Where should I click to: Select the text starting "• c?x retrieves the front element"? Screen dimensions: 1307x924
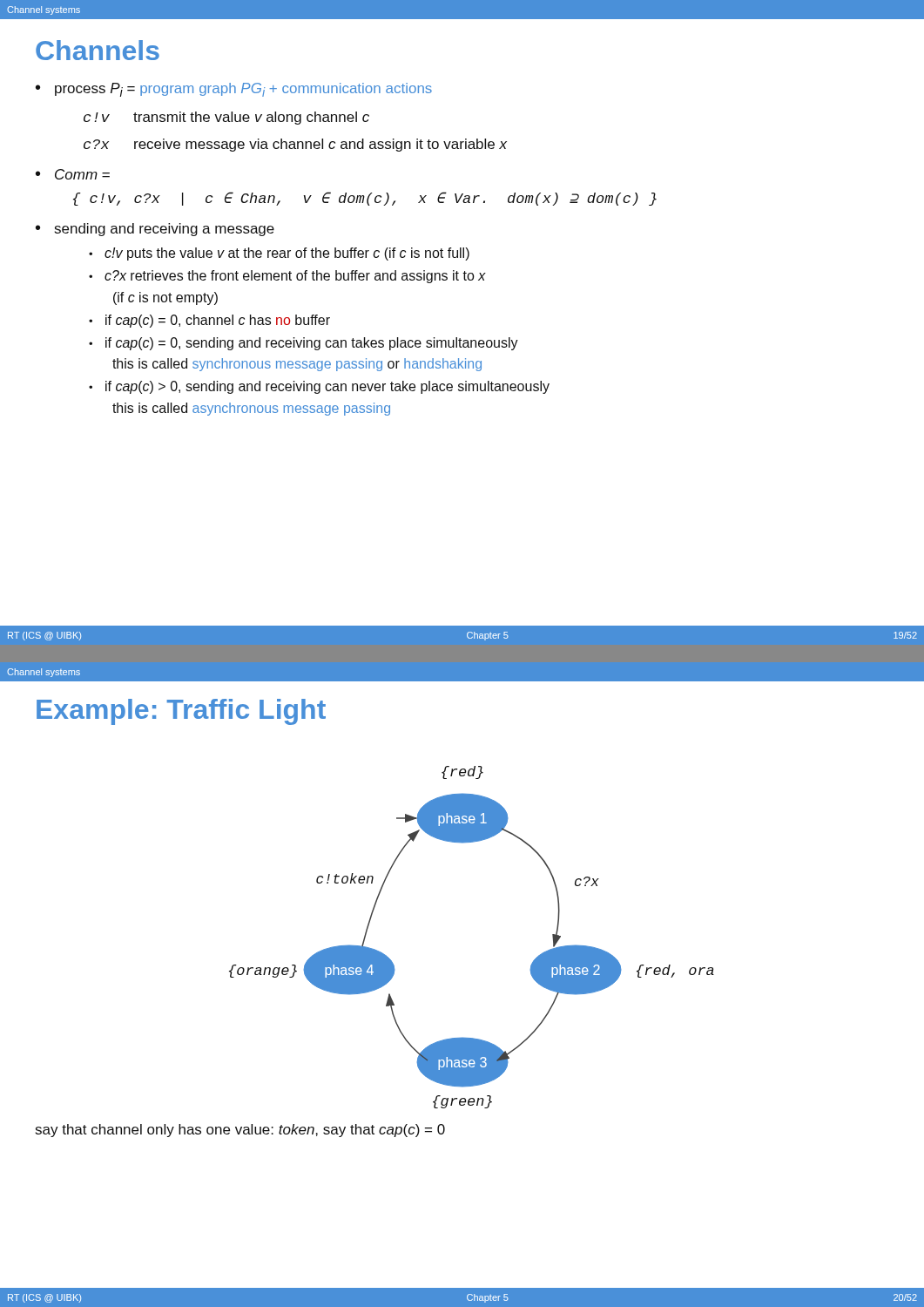click(287, 287)
